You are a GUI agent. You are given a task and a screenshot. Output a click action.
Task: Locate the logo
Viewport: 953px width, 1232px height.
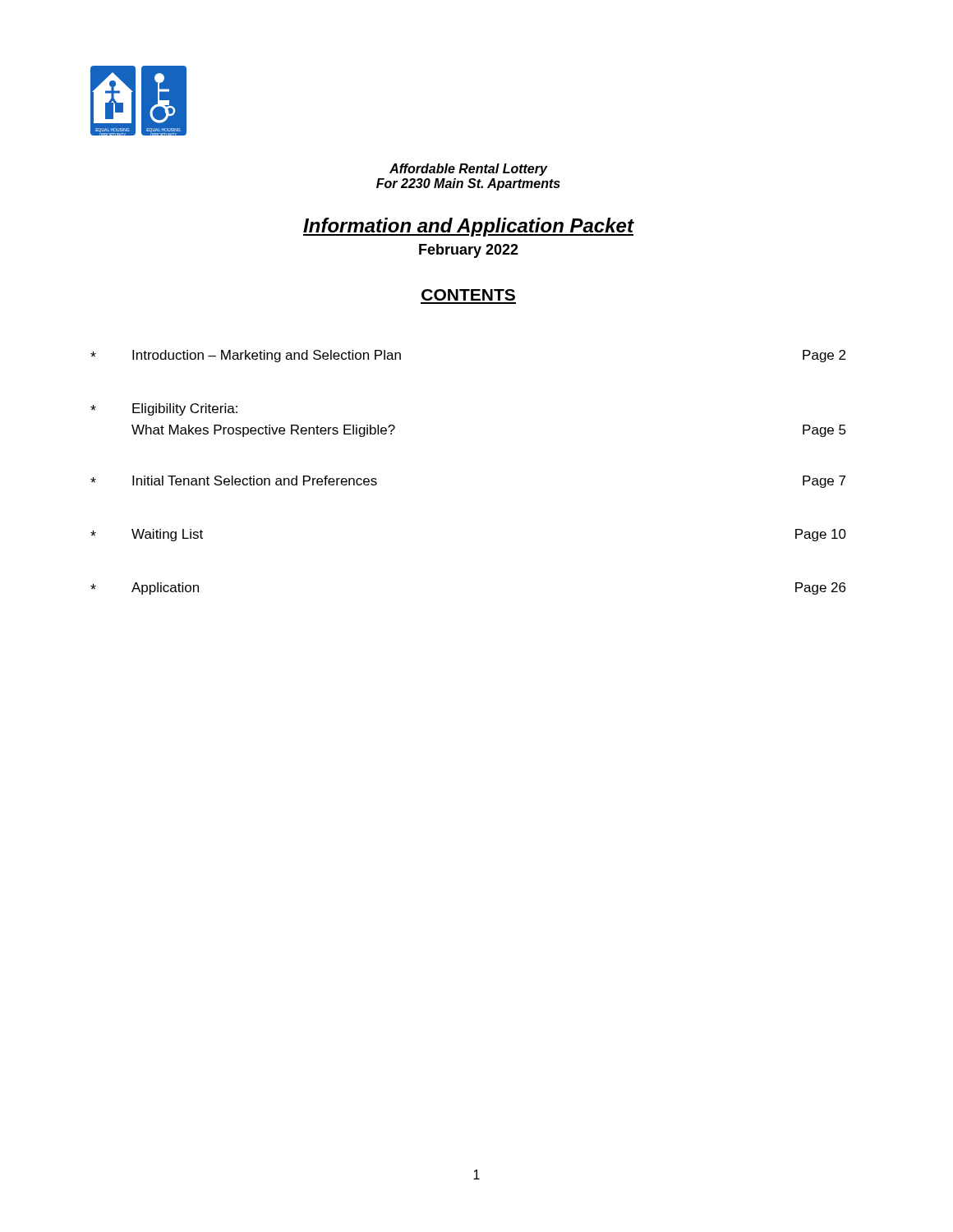click(x=468, y=102)
